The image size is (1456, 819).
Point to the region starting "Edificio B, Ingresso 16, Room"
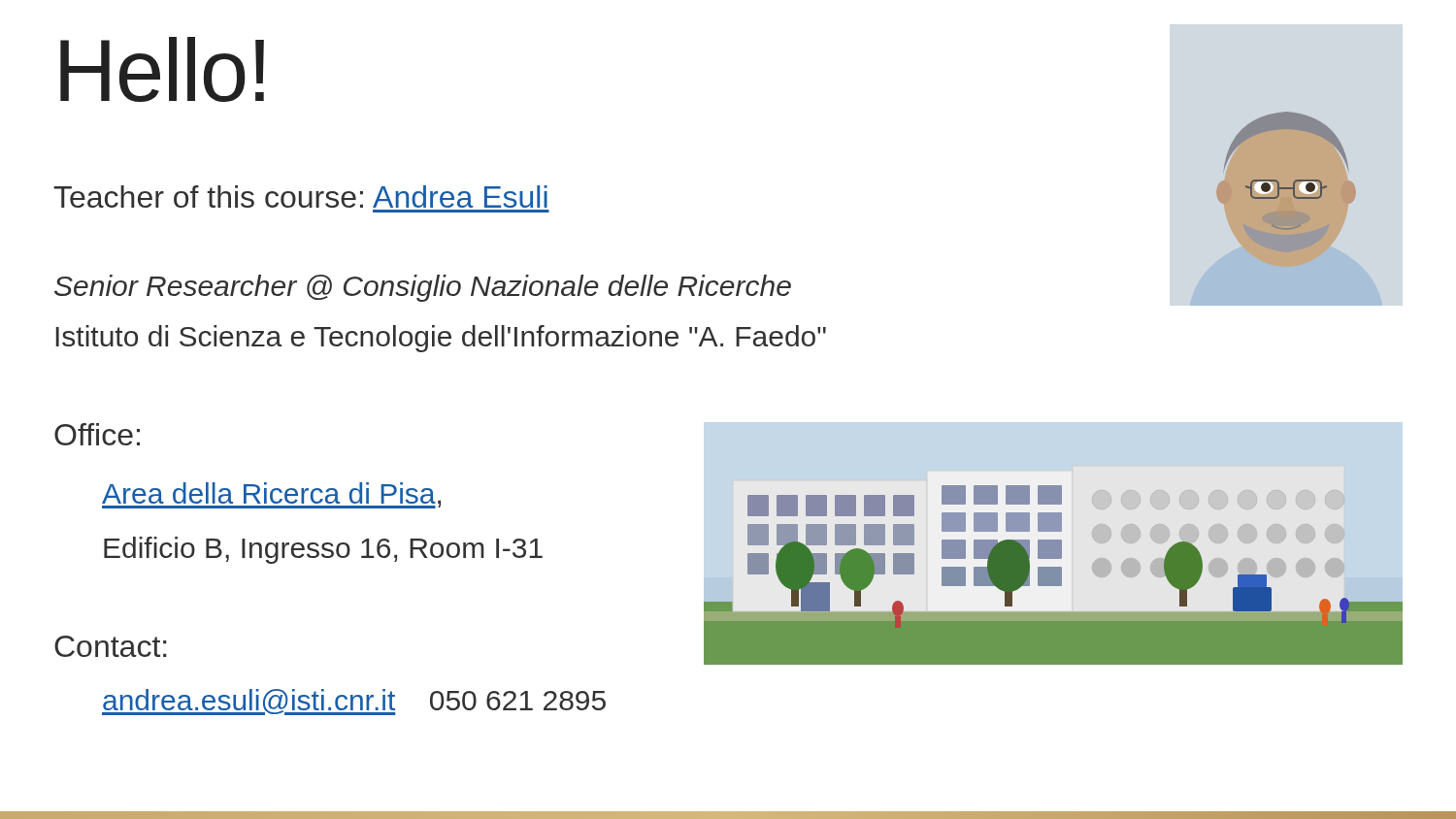tap(323, 548)
